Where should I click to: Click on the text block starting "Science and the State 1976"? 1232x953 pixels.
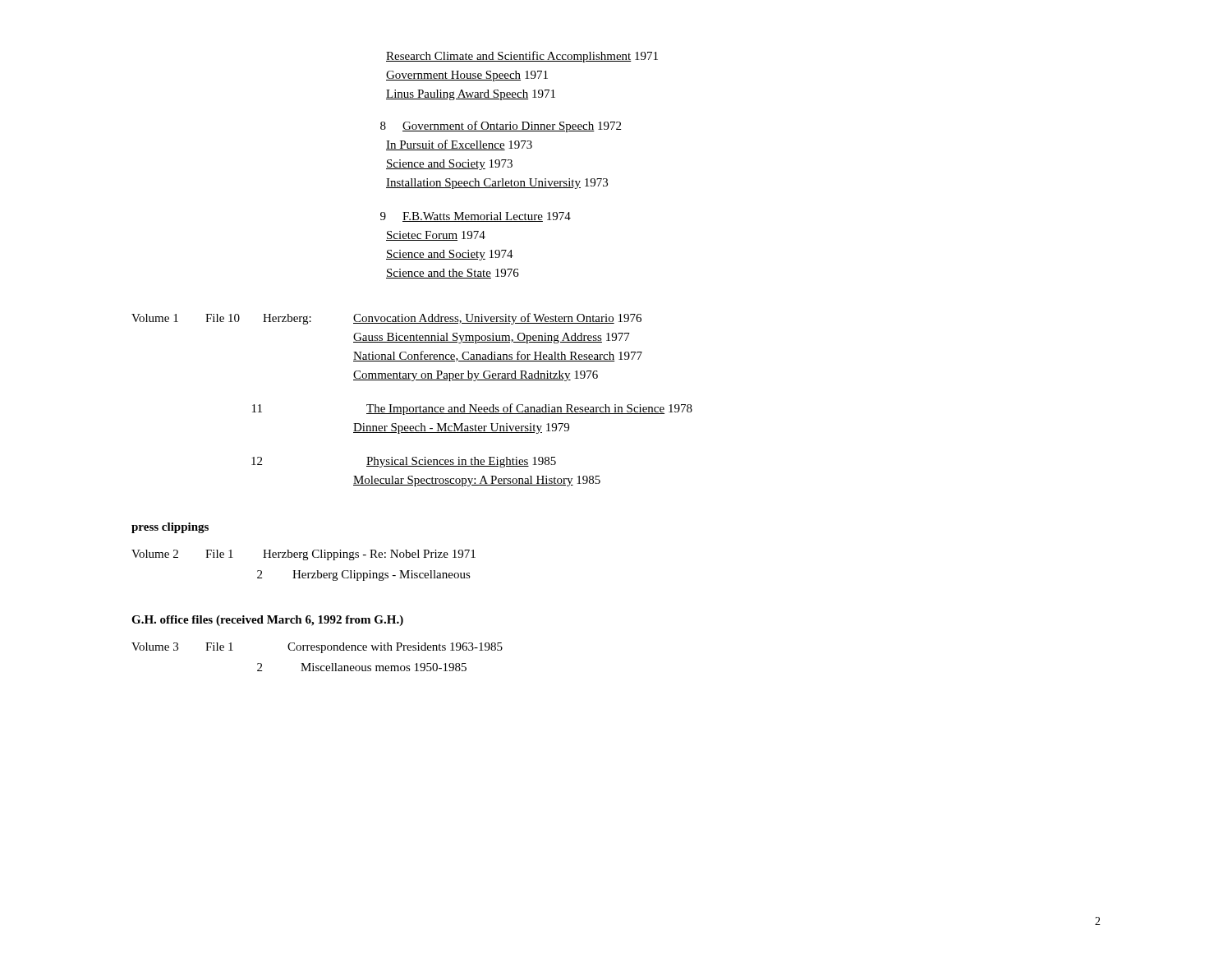(x=453, y=274)
